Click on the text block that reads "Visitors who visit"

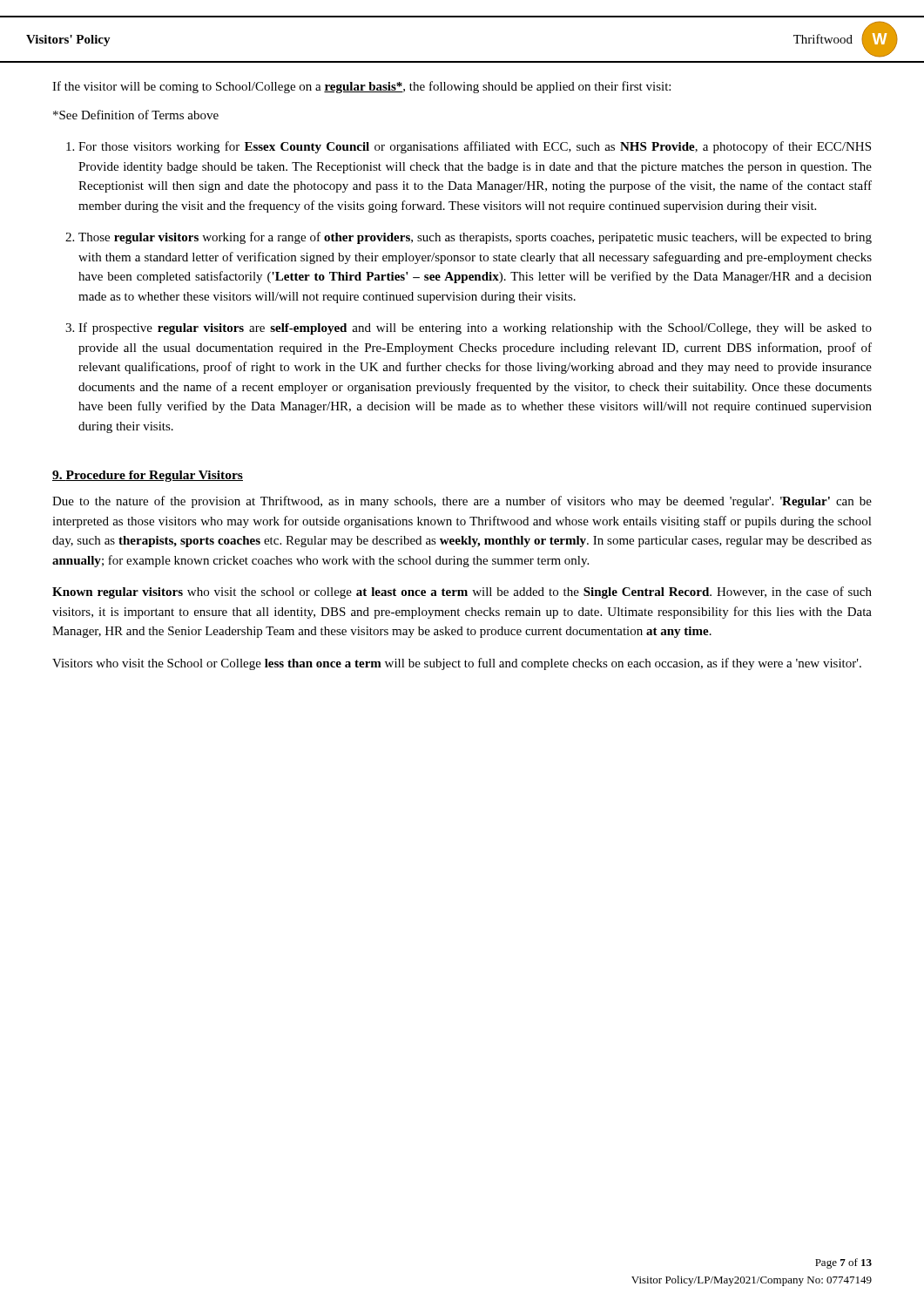click(x=457, y=663)
